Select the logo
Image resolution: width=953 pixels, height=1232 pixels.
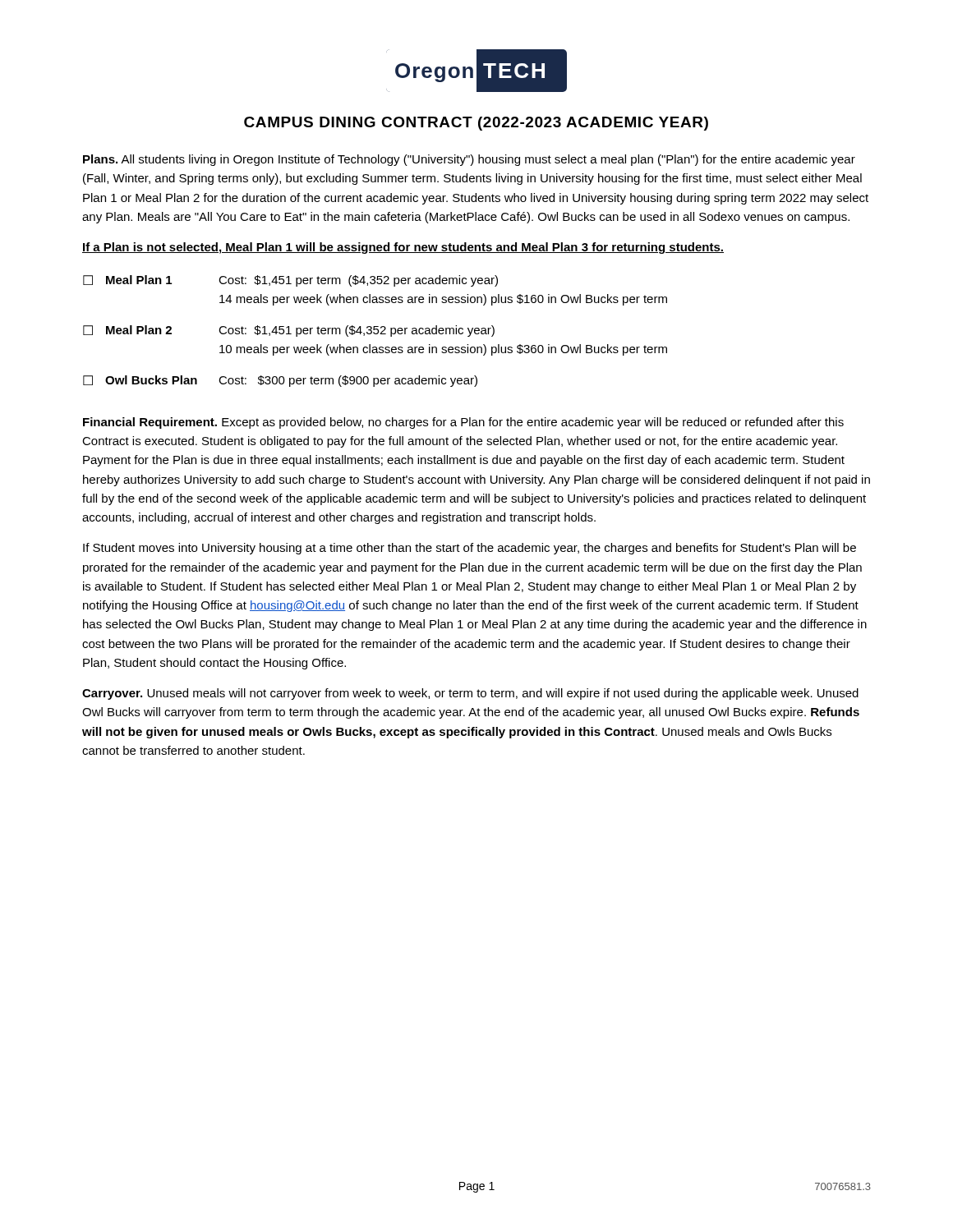pyautogui.click(x=476, y=72)
